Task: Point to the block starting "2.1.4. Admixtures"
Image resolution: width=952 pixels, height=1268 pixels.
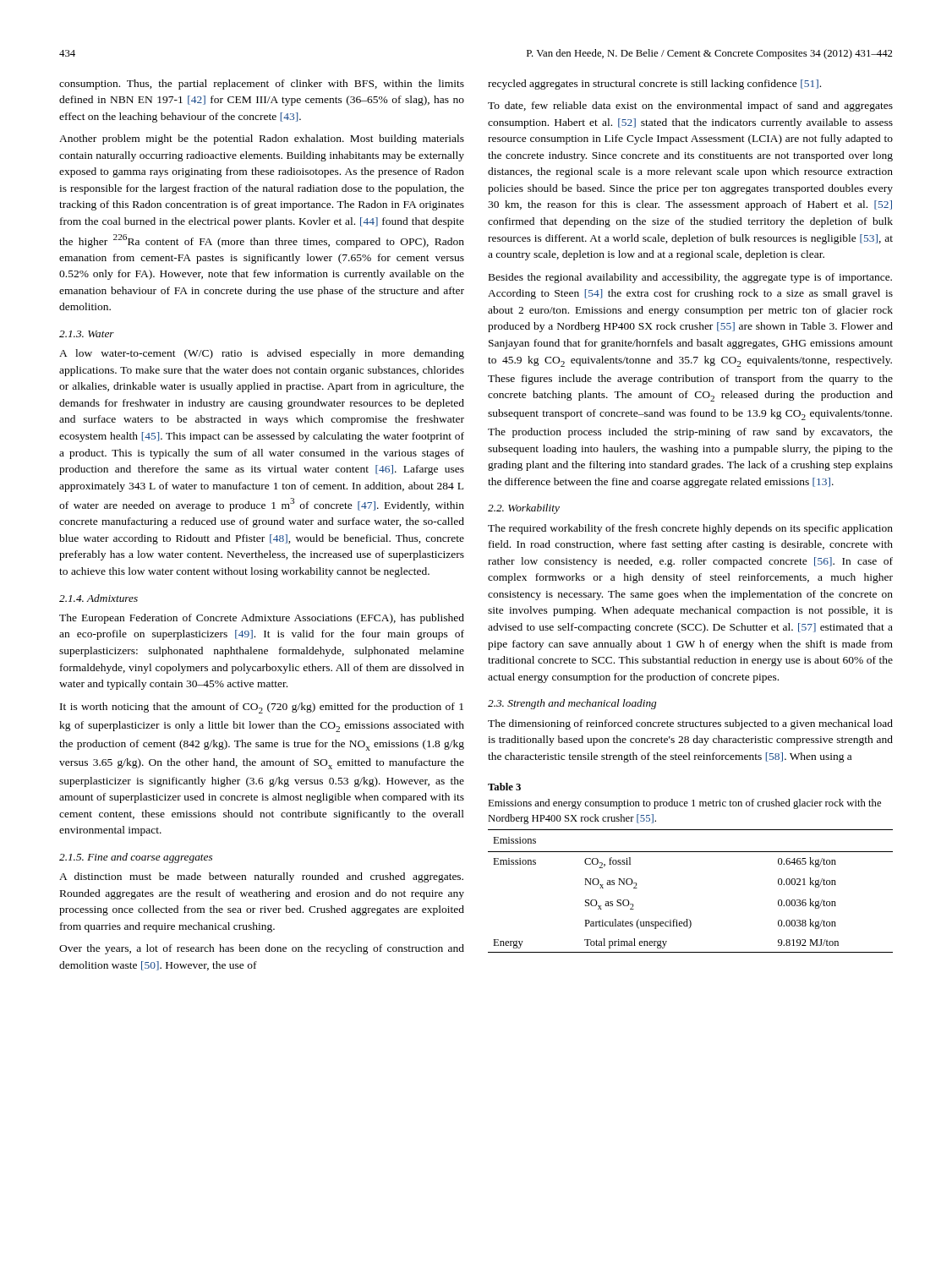Action: tap(99, 598)
